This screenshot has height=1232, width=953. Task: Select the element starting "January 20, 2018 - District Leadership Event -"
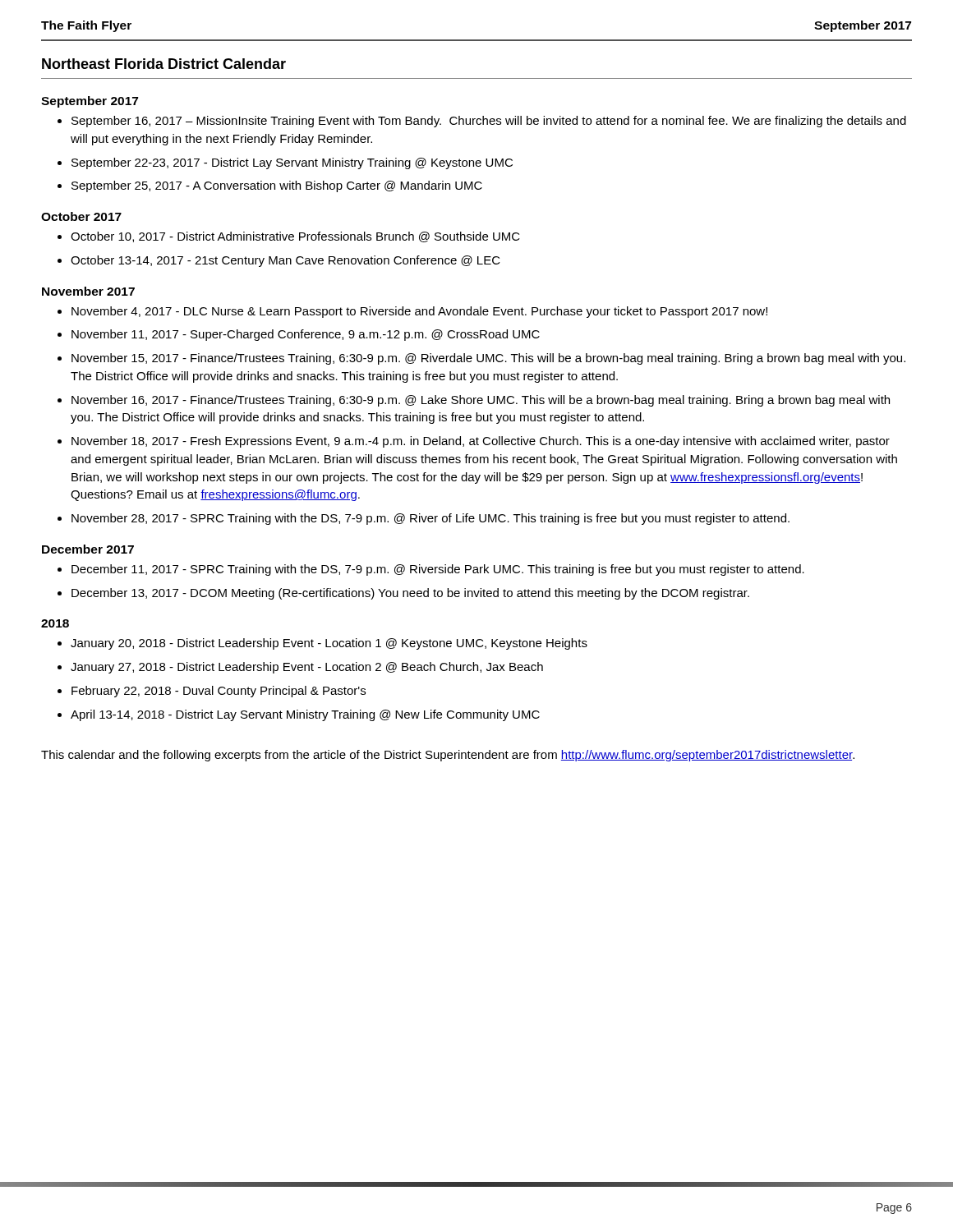(x=329, y=643)
